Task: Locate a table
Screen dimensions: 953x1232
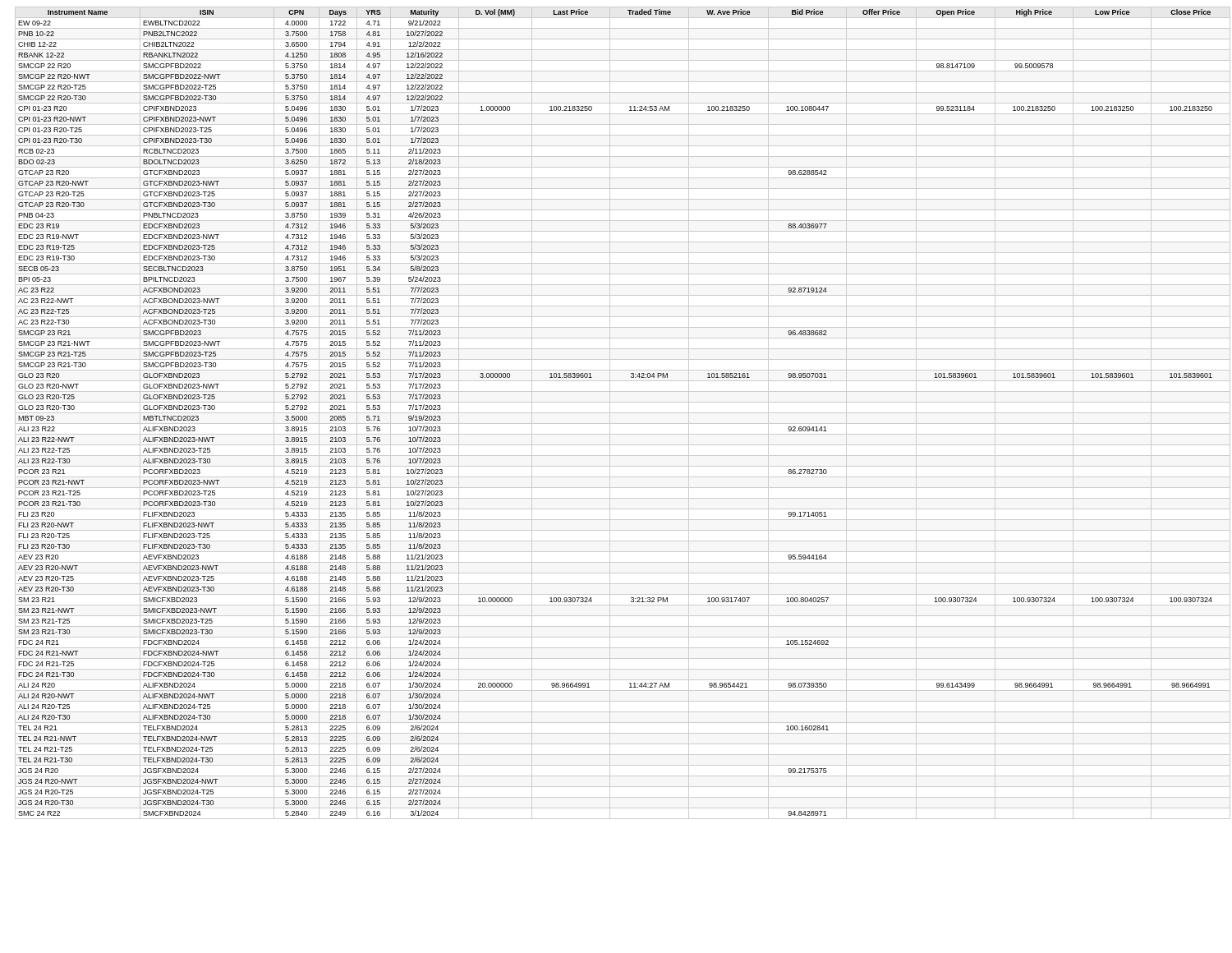Action: 616,413
